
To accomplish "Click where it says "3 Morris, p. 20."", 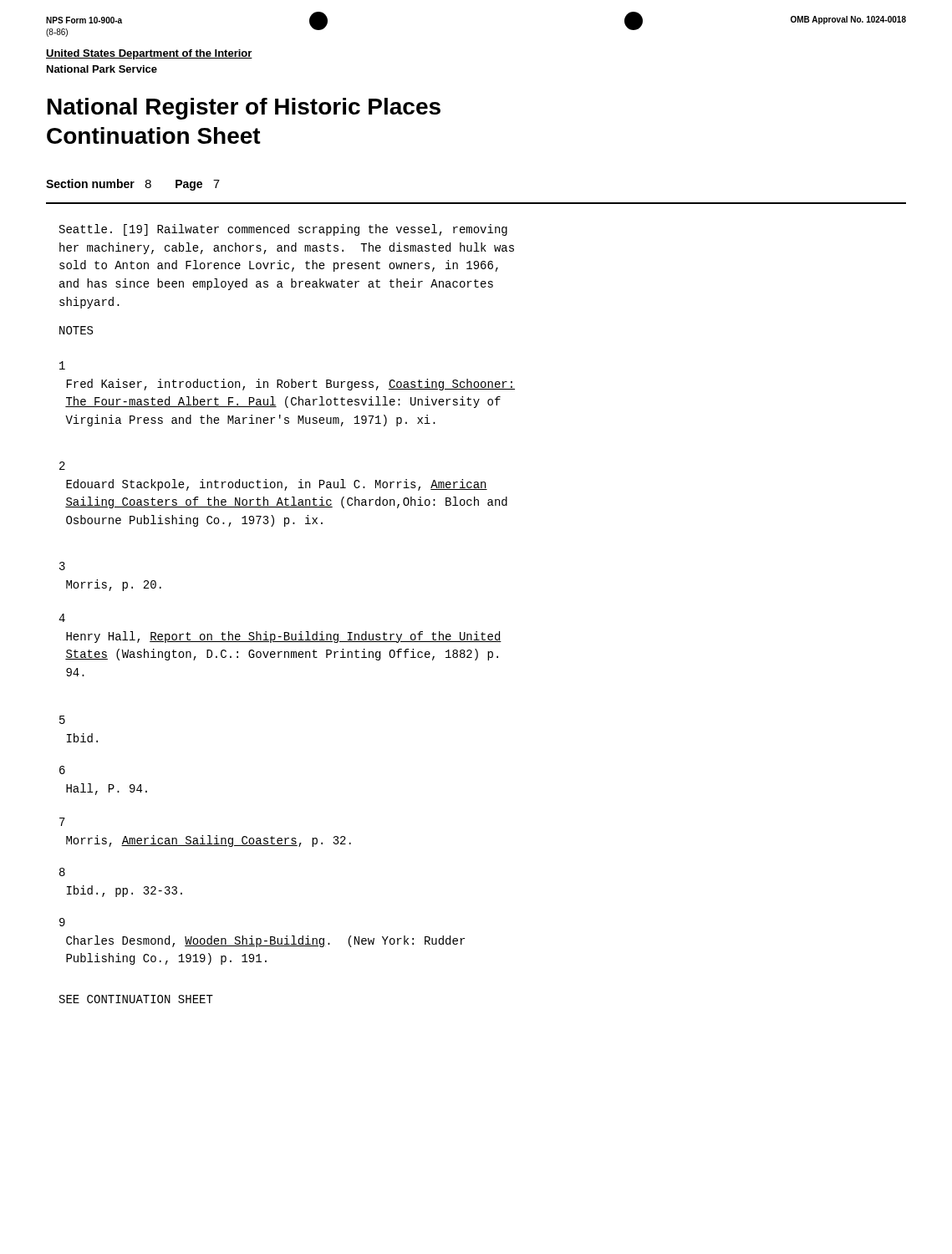I will click(x=111, y=576).
